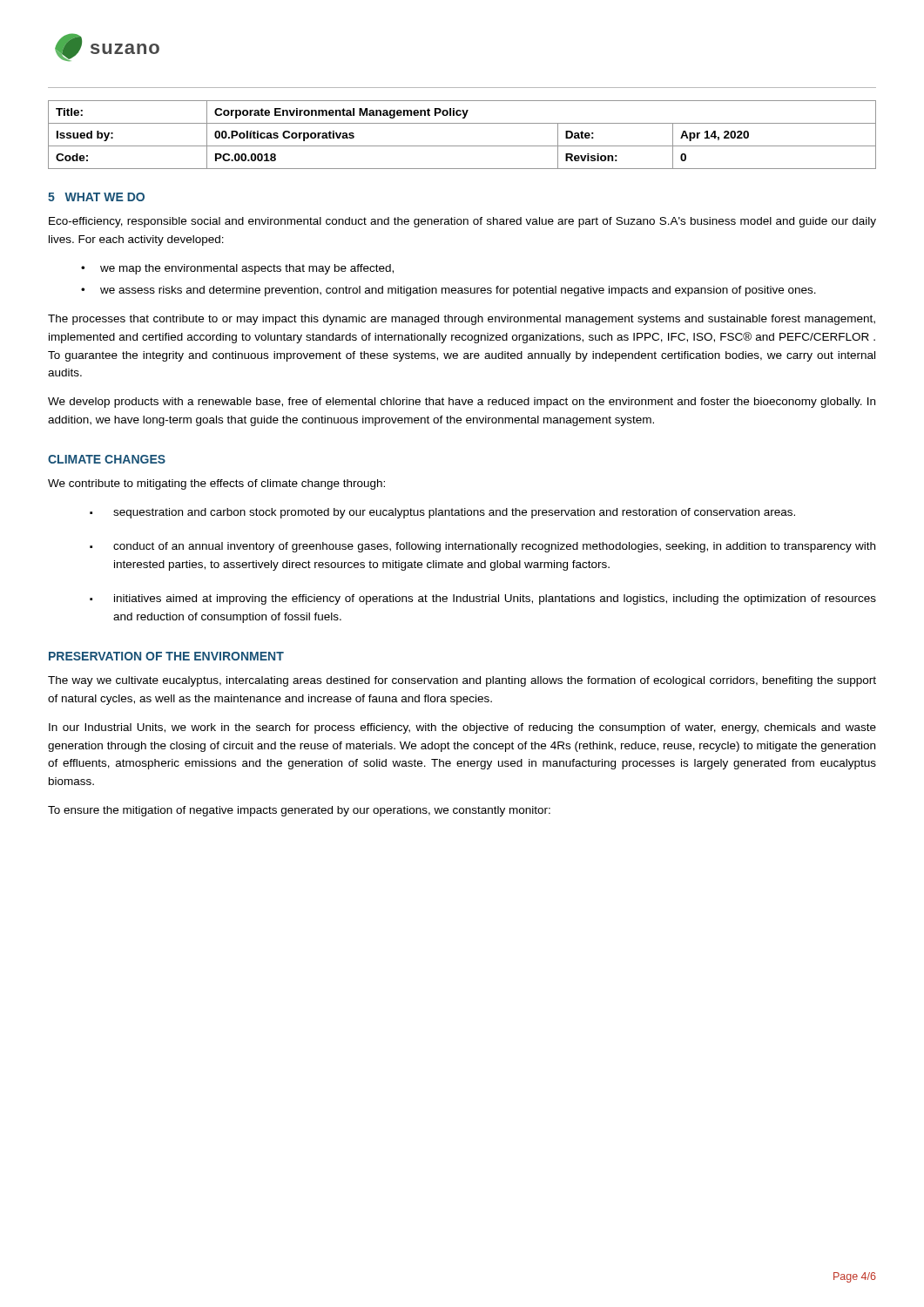Find the block on this page that starts "we map the environmental"
924x1307 pixels.
[247, 268]
